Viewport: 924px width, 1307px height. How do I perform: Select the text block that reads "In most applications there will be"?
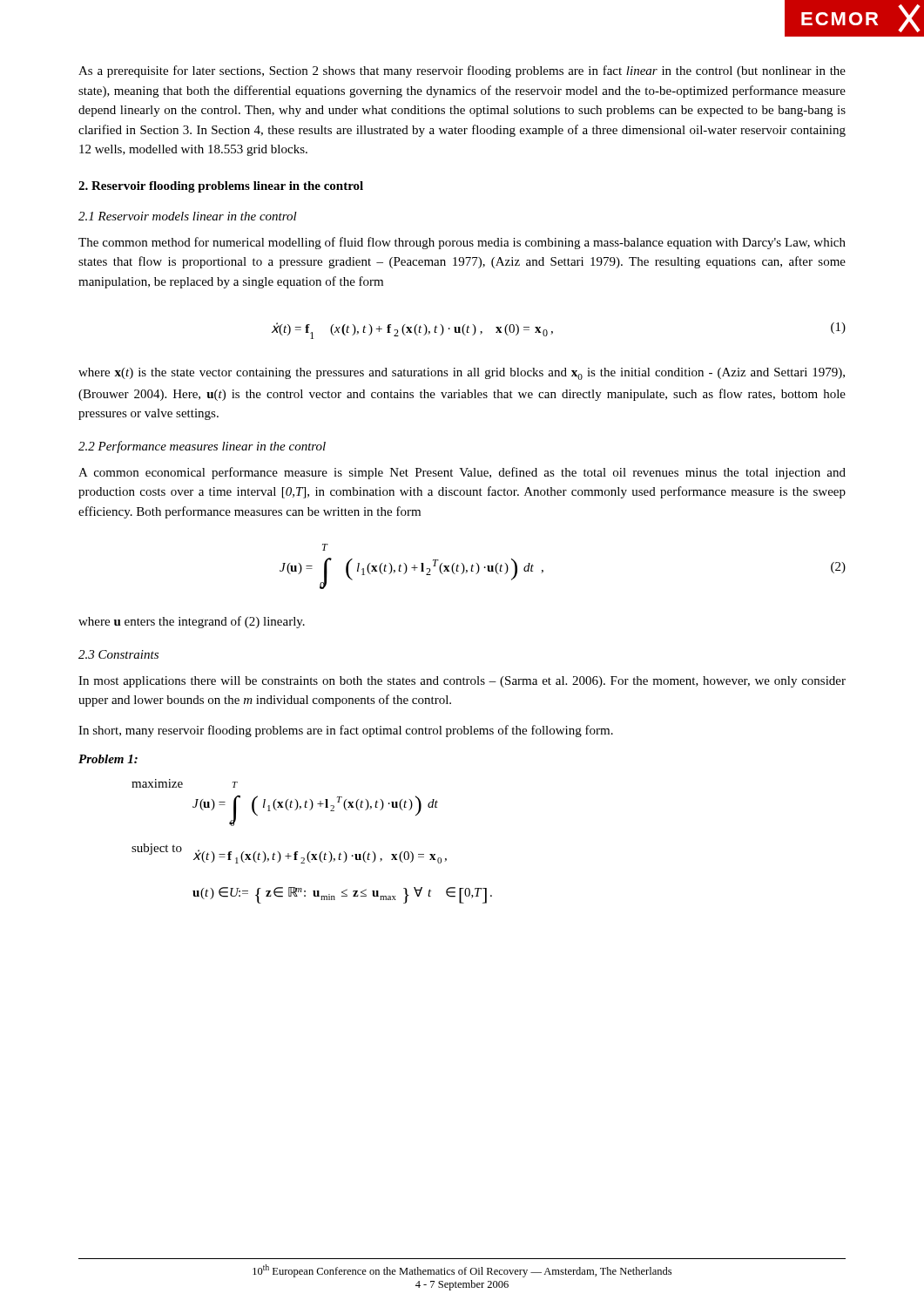pyautogui.click(x=462, y=690)
